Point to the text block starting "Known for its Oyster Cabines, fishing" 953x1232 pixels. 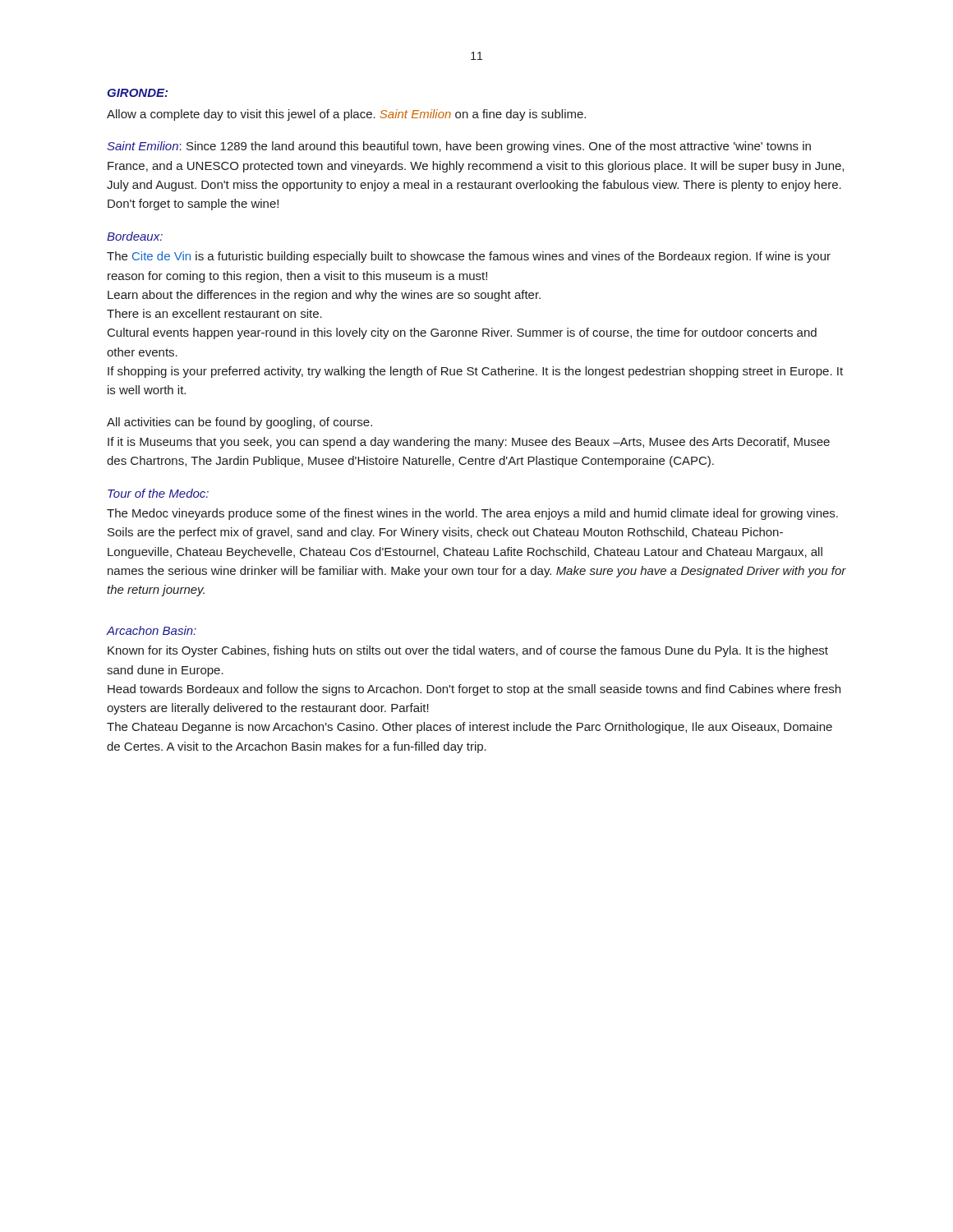(x=474, y=698)
